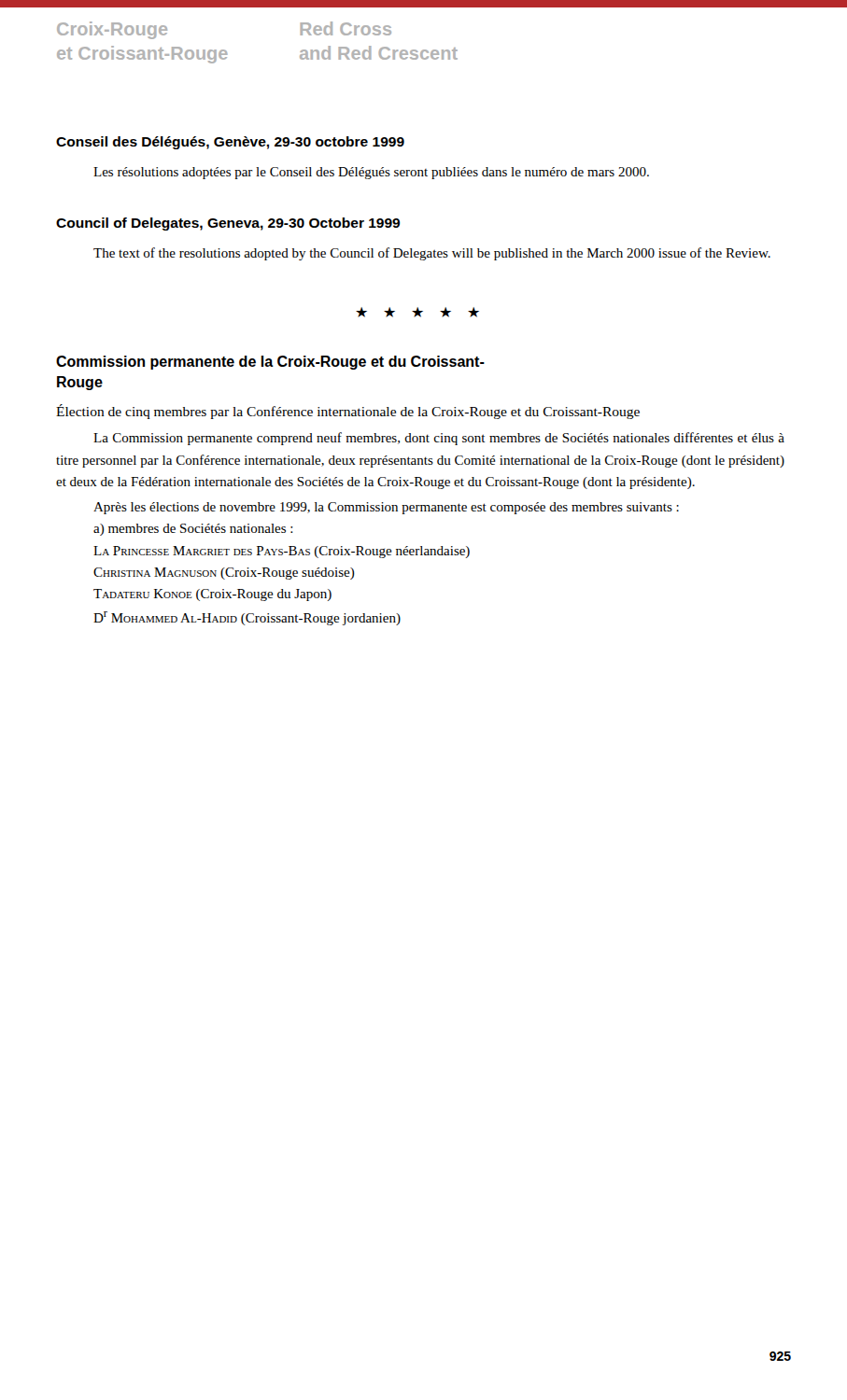Navigate to the region starting "Tadateru Konoe (Croix-Rouge du"
The width and height of the screenshot is (847, 1400).
point(213,594)
